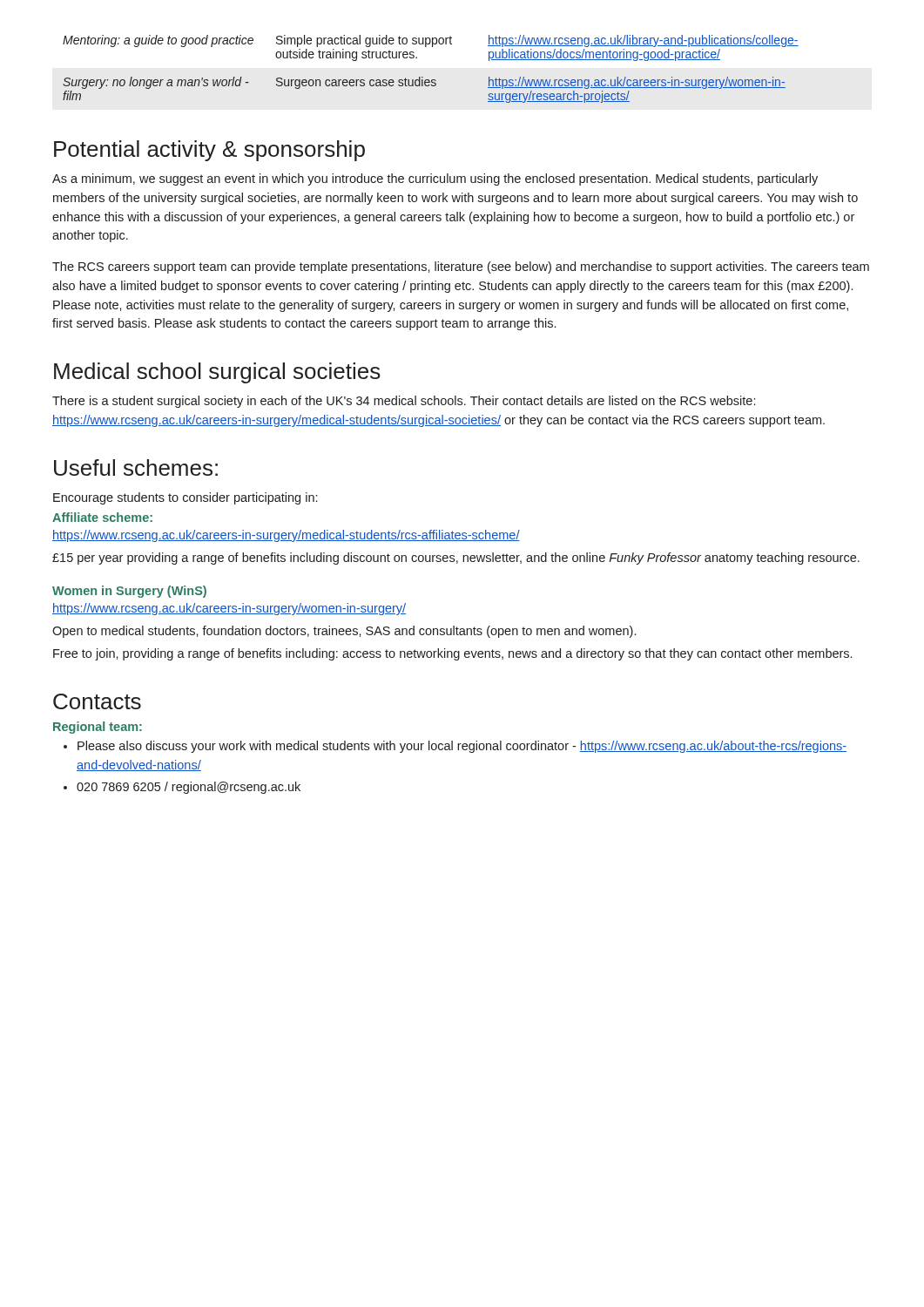
Task: Click on the section header containing "Potential activity & sponsorship"
Action: coord(209,151)
